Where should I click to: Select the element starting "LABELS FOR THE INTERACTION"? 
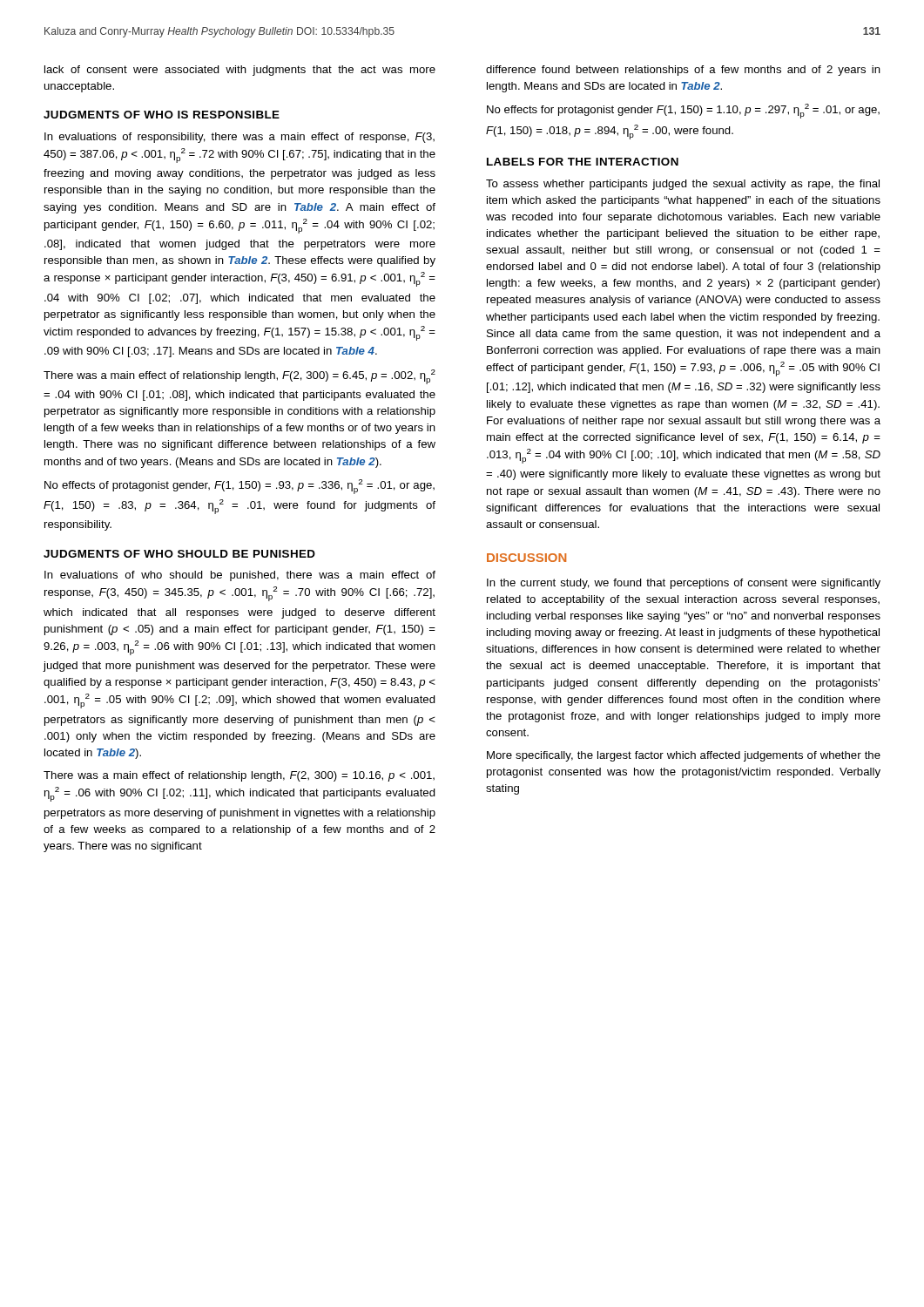[582, 162]
